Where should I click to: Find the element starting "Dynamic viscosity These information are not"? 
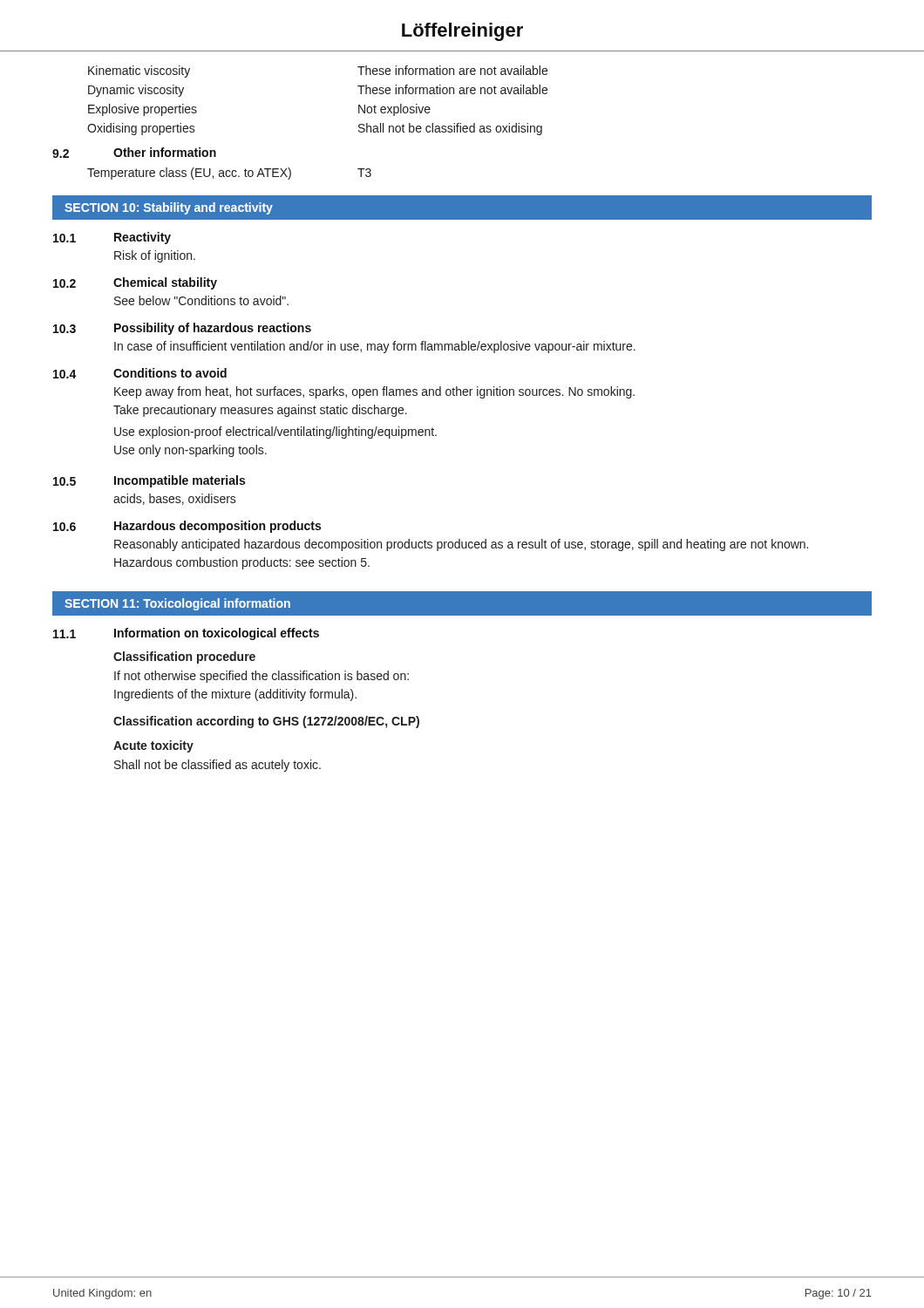[462, 90]
